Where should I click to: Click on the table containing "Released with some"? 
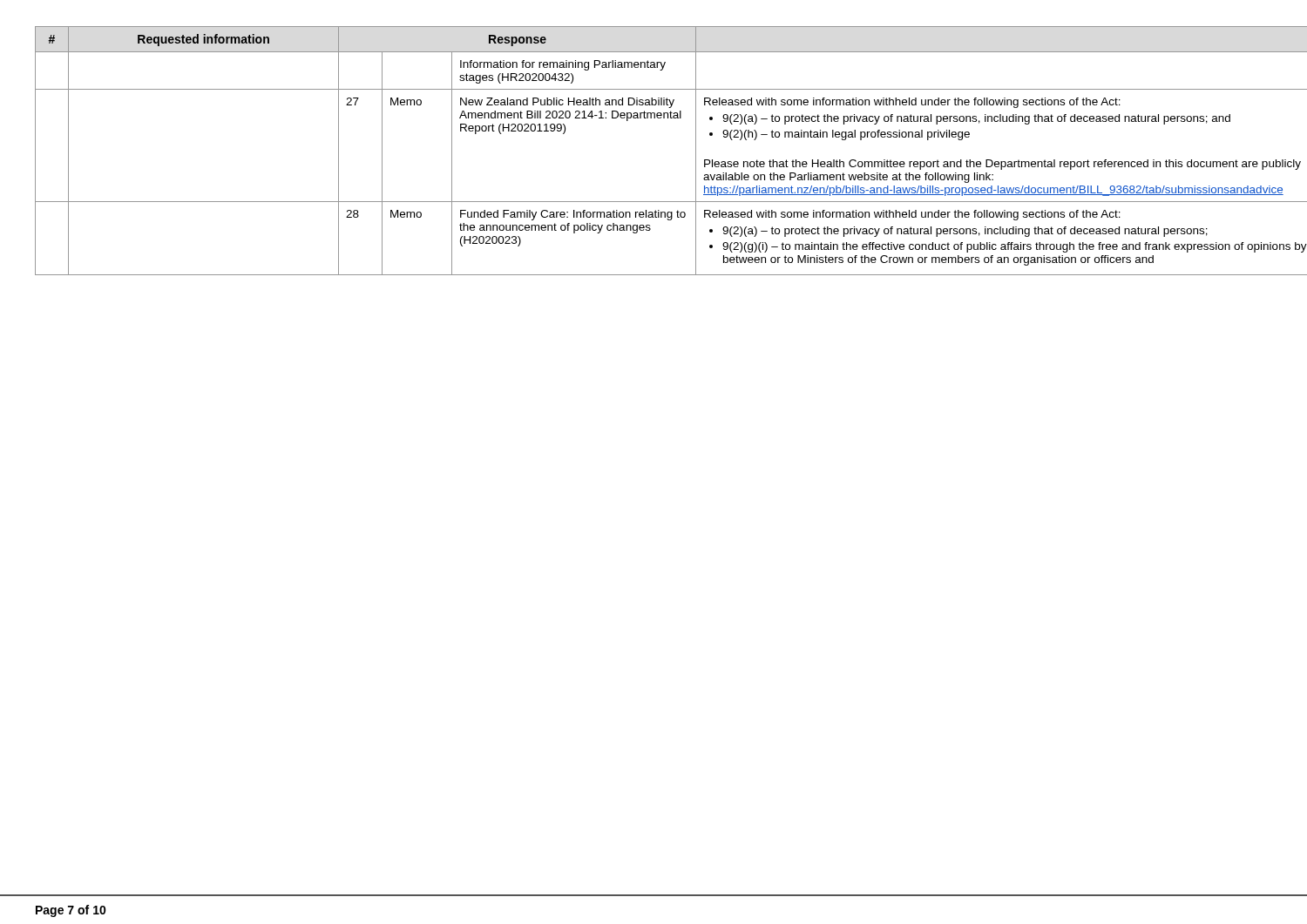tap(654, 151)
